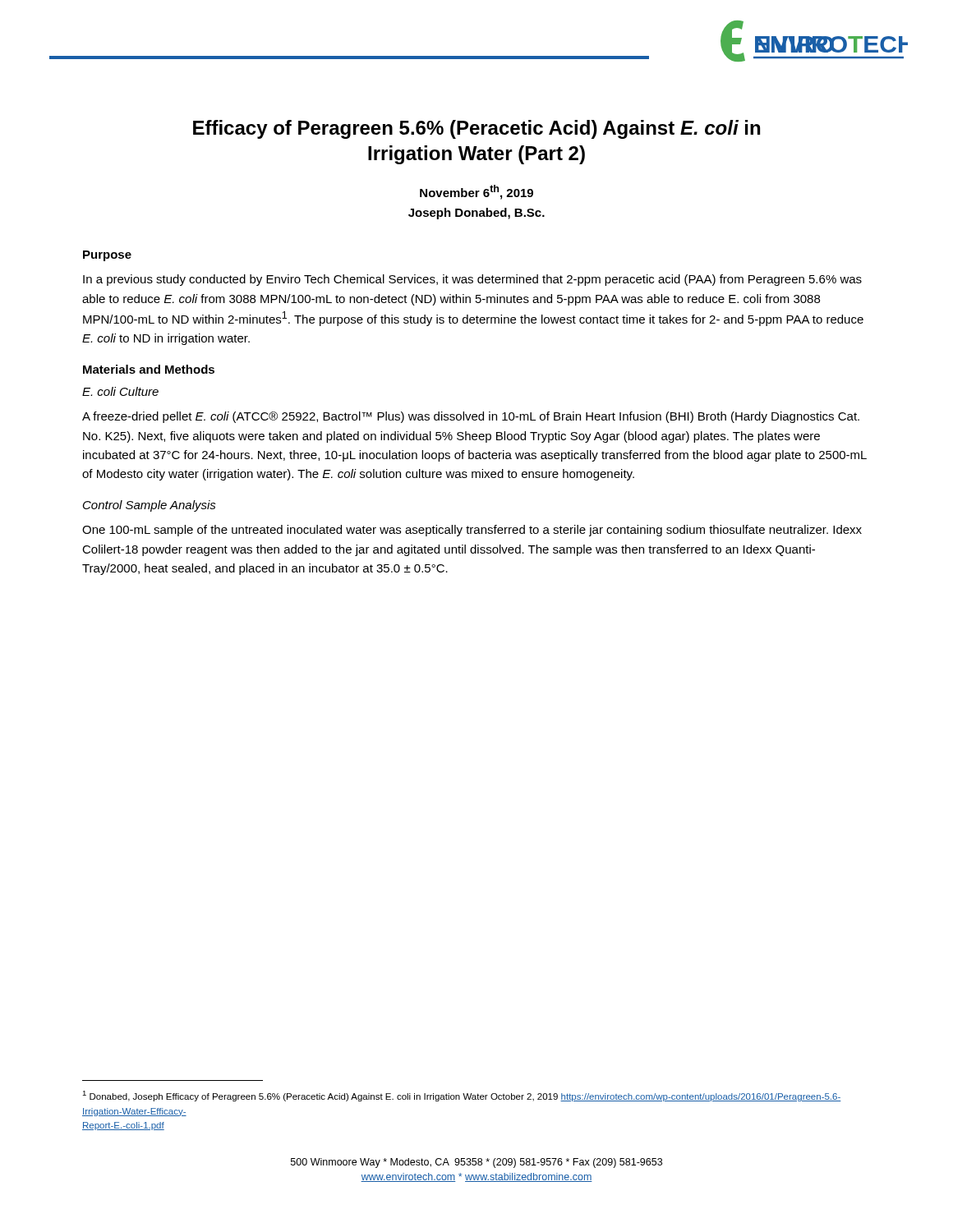Where is the passage that starts "In a previous study conducted by"?

coord(473,309)
